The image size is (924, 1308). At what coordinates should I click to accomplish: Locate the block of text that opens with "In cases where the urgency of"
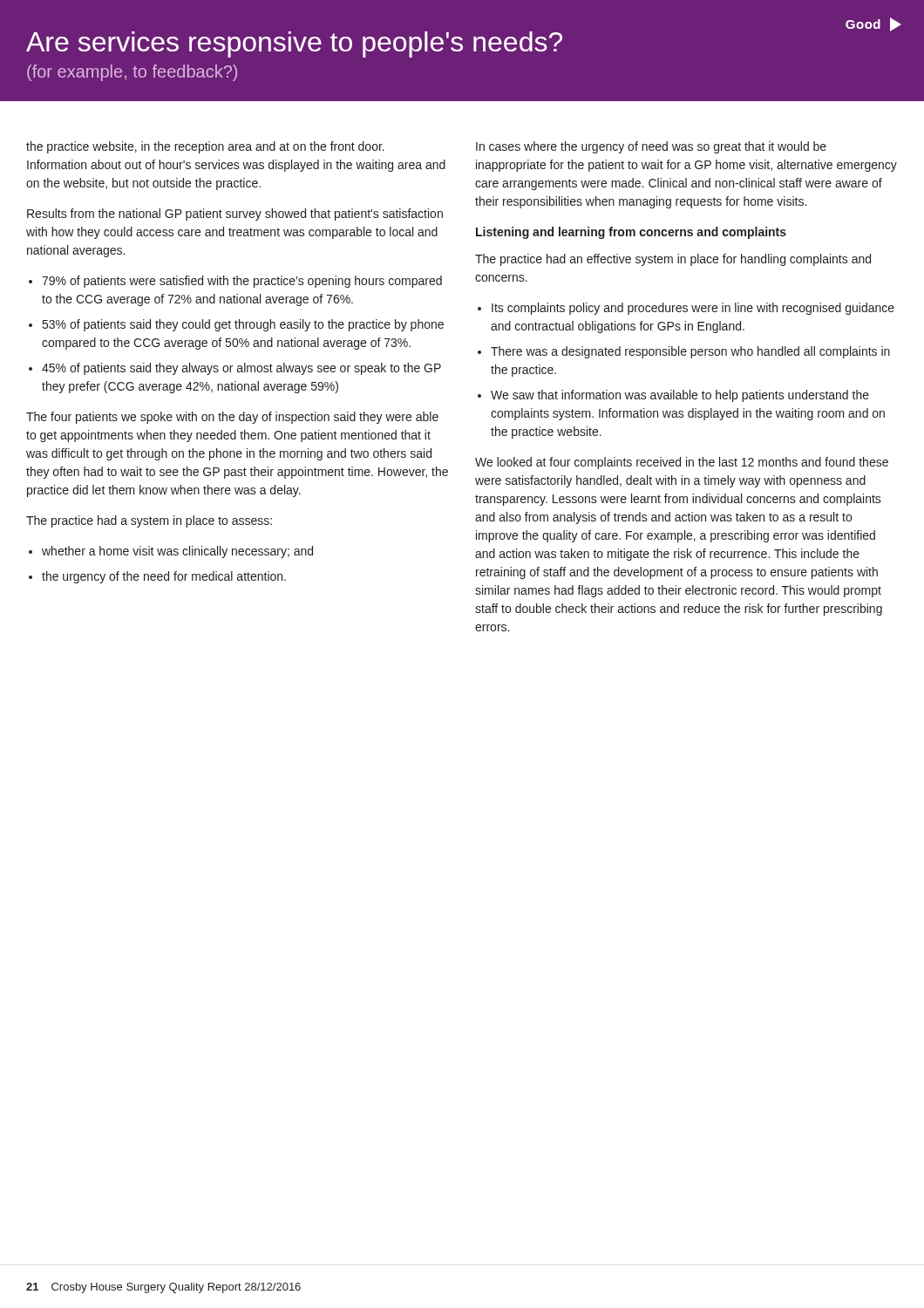click(x=686, y=174)
